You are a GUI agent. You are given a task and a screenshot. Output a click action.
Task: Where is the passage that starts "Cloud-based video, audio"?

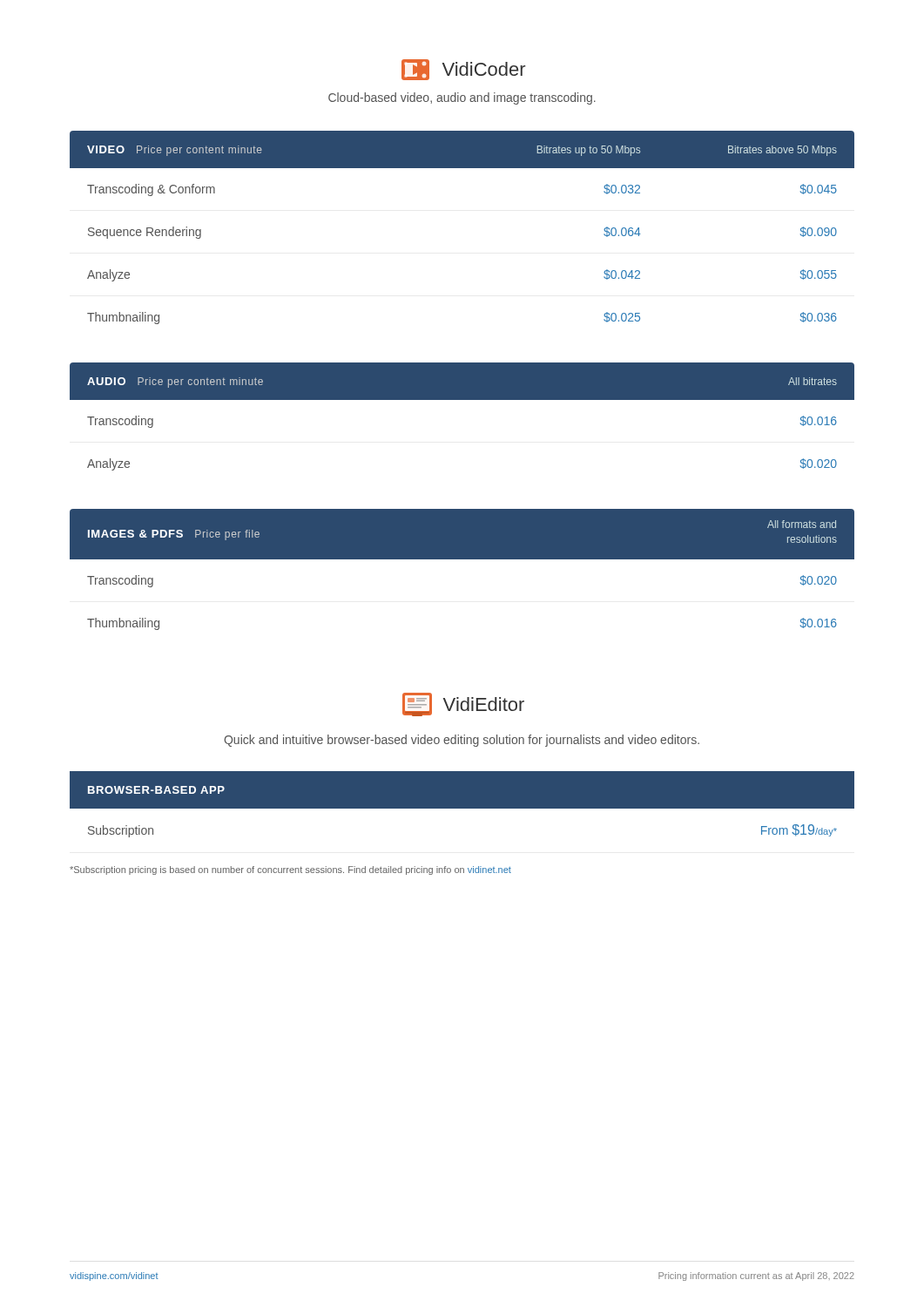462,98
